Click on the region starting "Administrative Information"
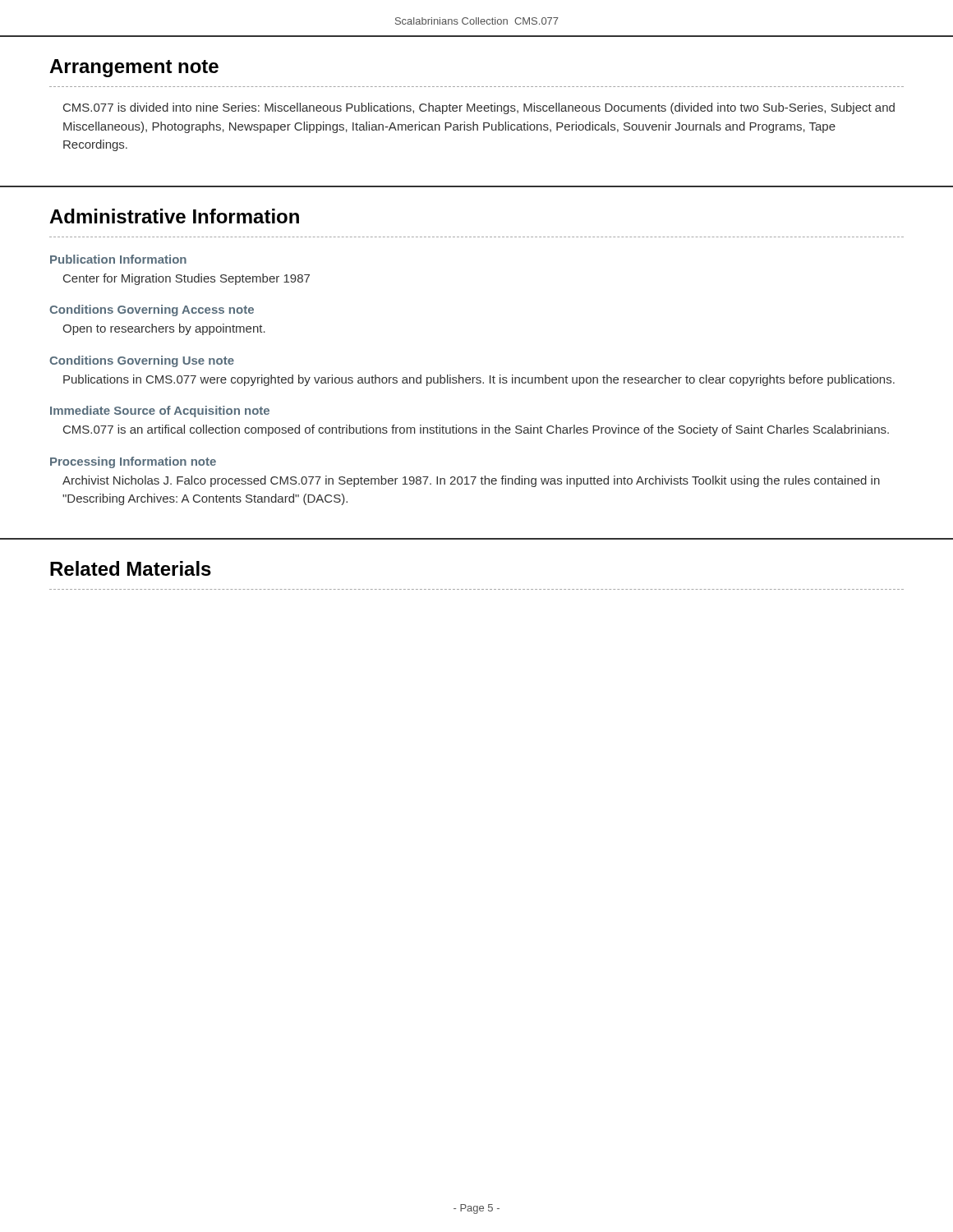953x1232 pixels. pos(175,216)
